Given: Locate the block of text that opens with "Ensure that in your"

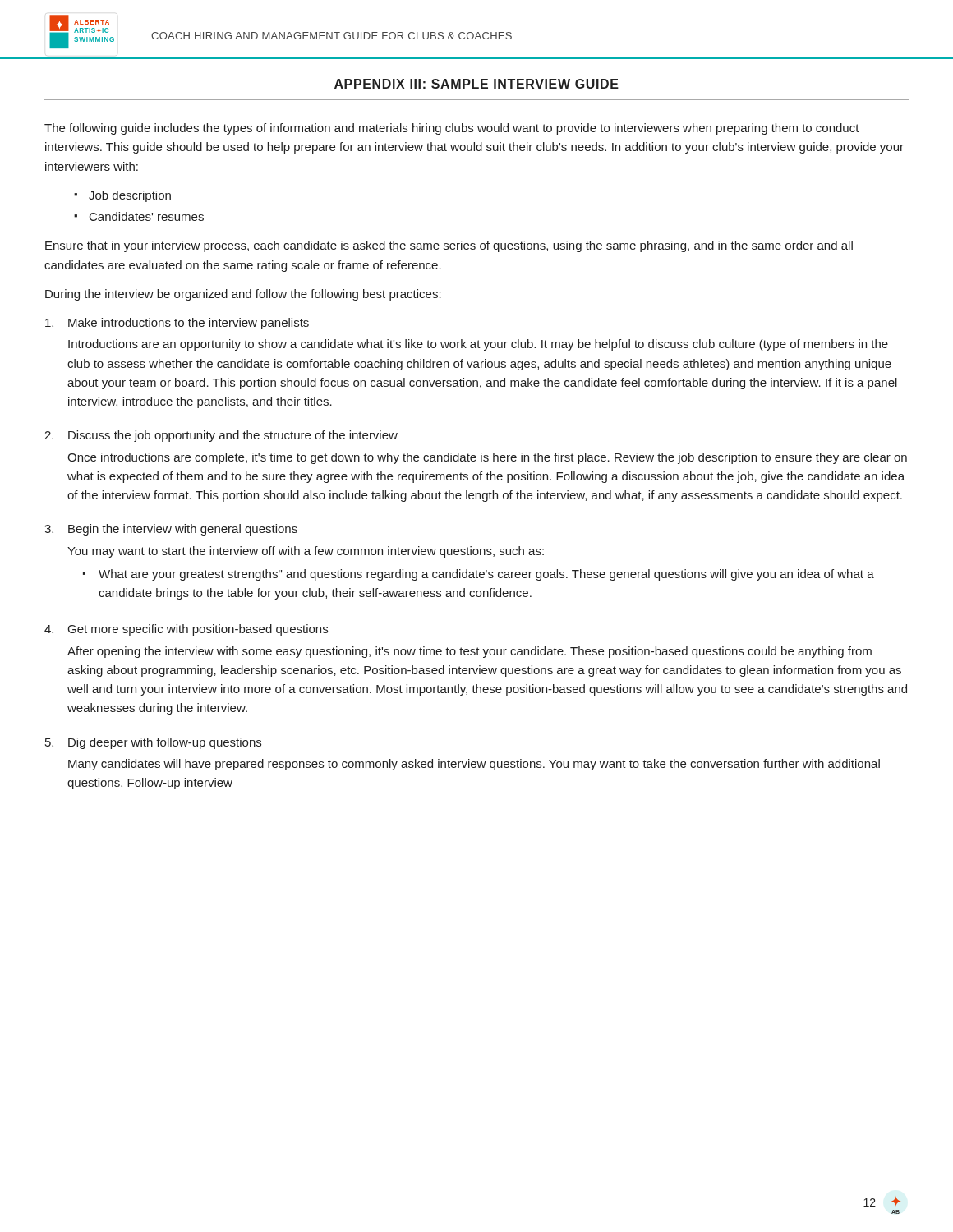Looking at the screenshot, I should click(x=476, y=255).
